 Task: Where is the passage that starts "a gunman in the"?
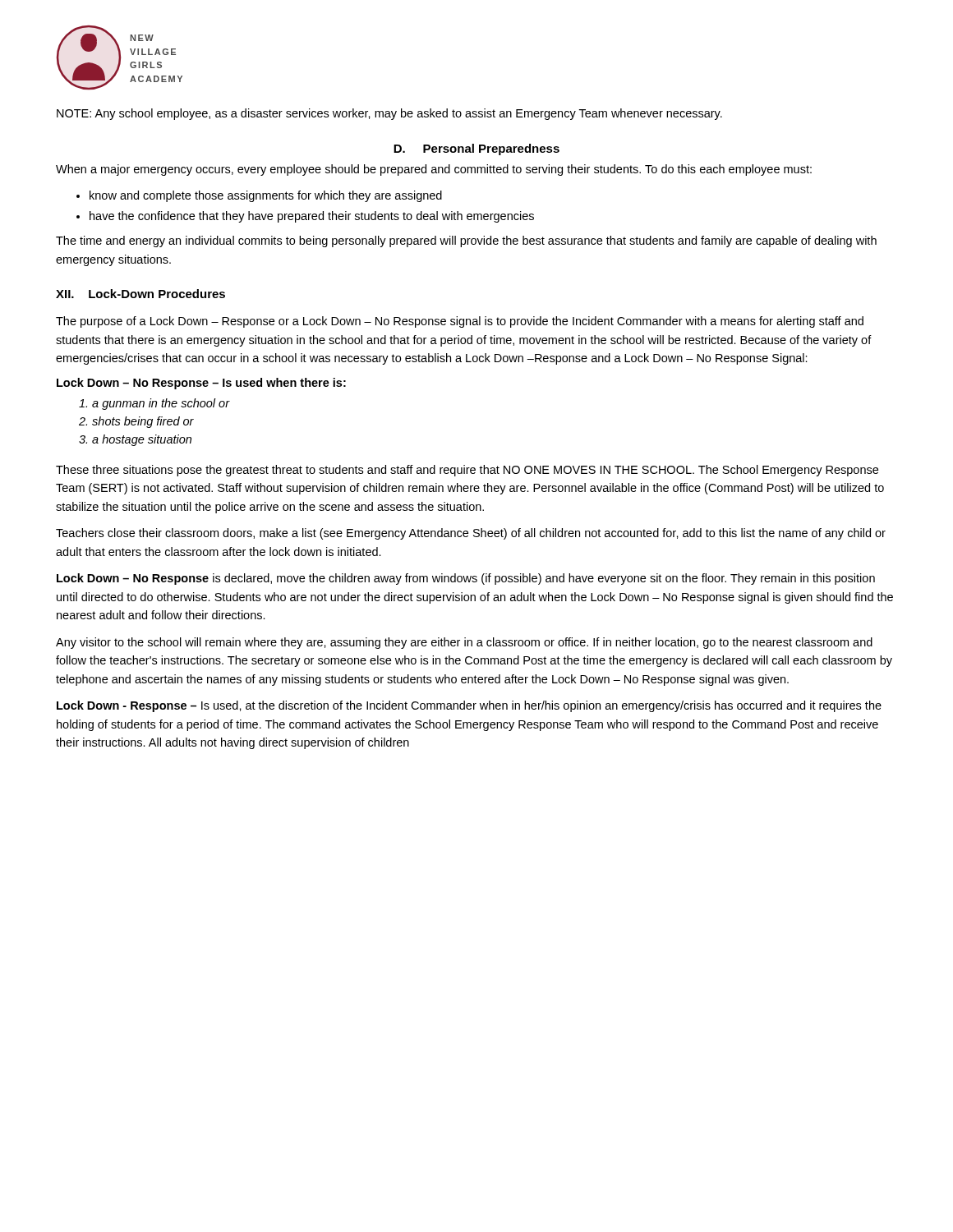(154, 403)
